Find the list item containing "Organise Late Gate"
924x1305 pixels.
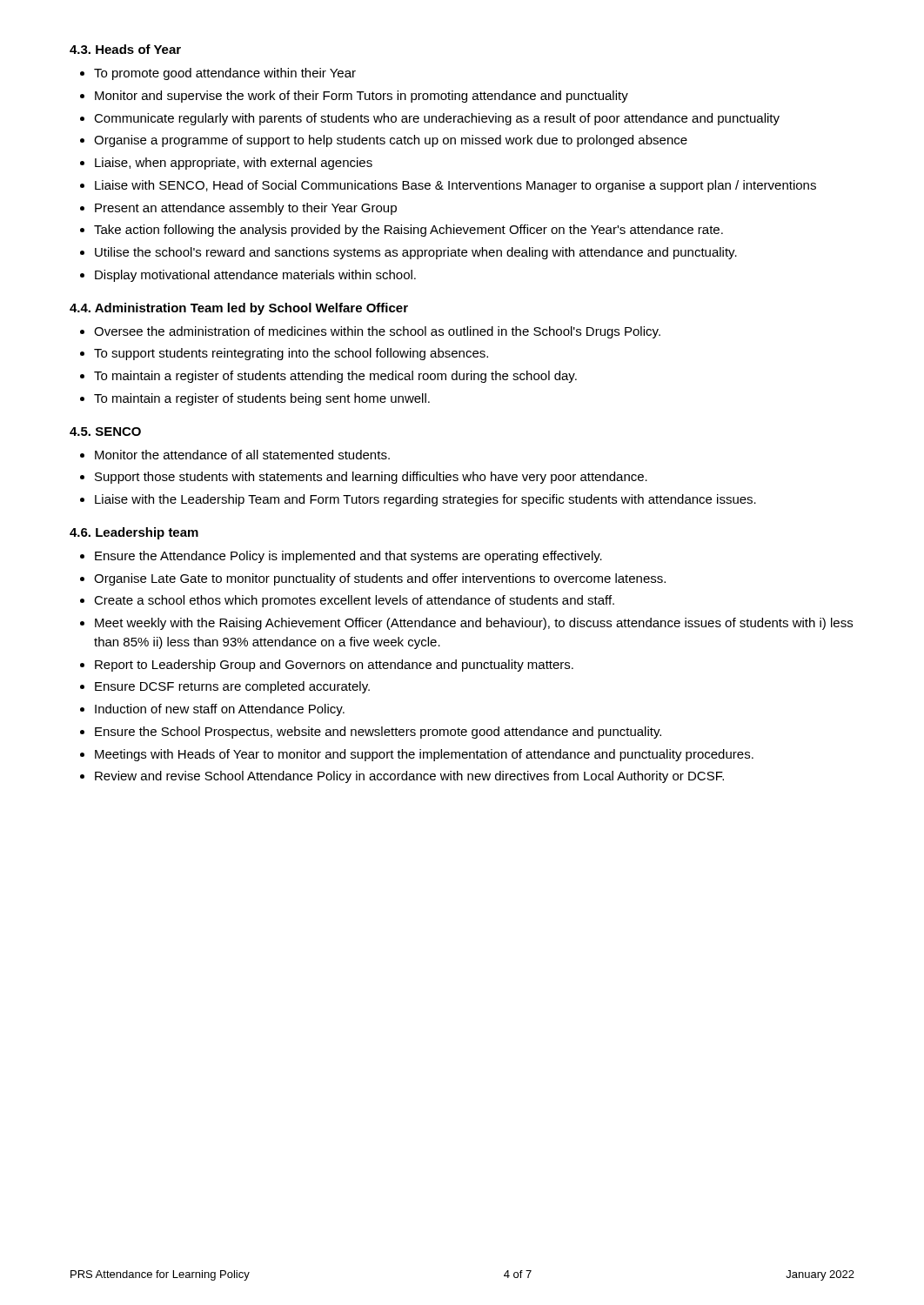[380, 578]
